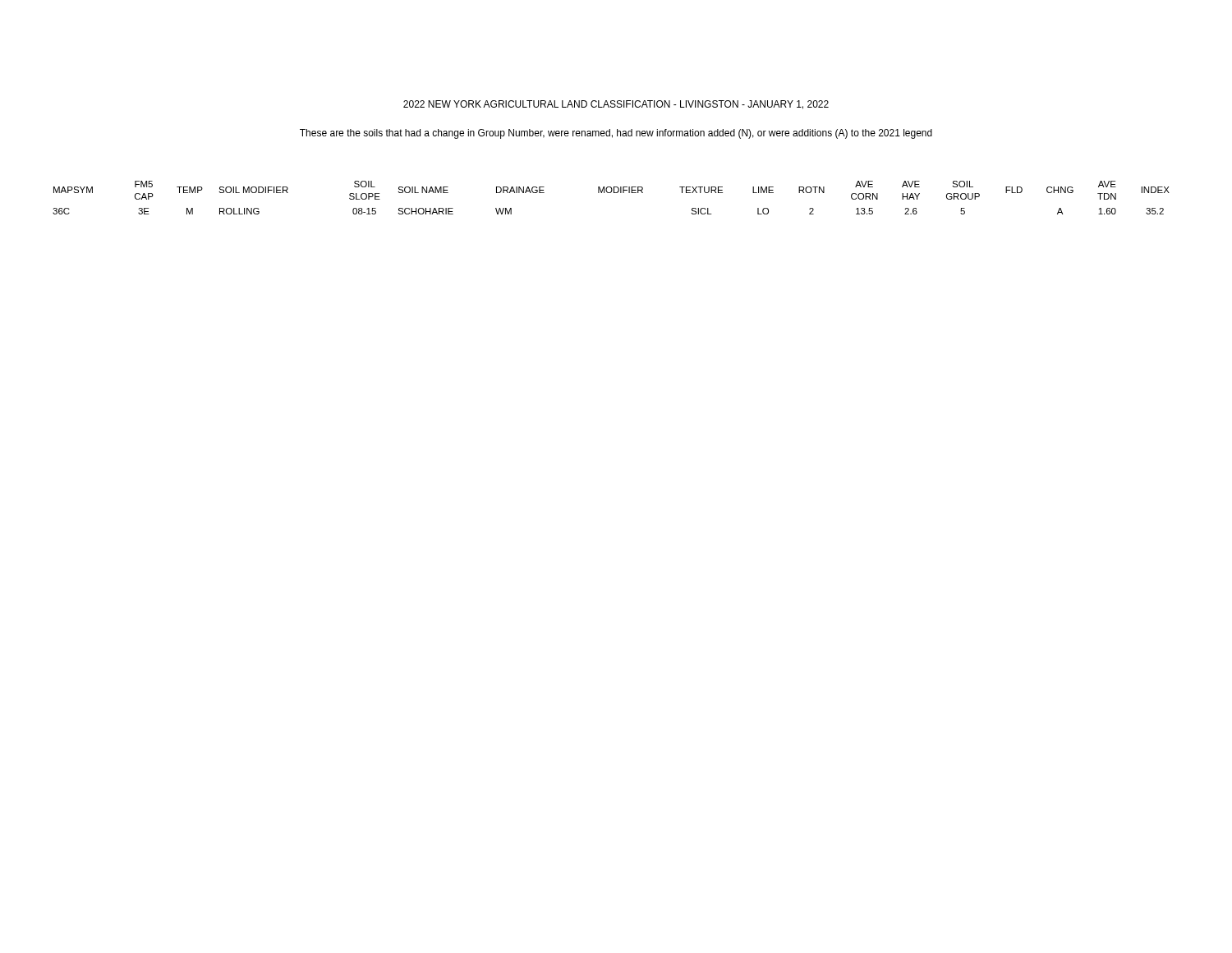Locate the table with the text "AVE TDN"

click(x=616, y=197)
